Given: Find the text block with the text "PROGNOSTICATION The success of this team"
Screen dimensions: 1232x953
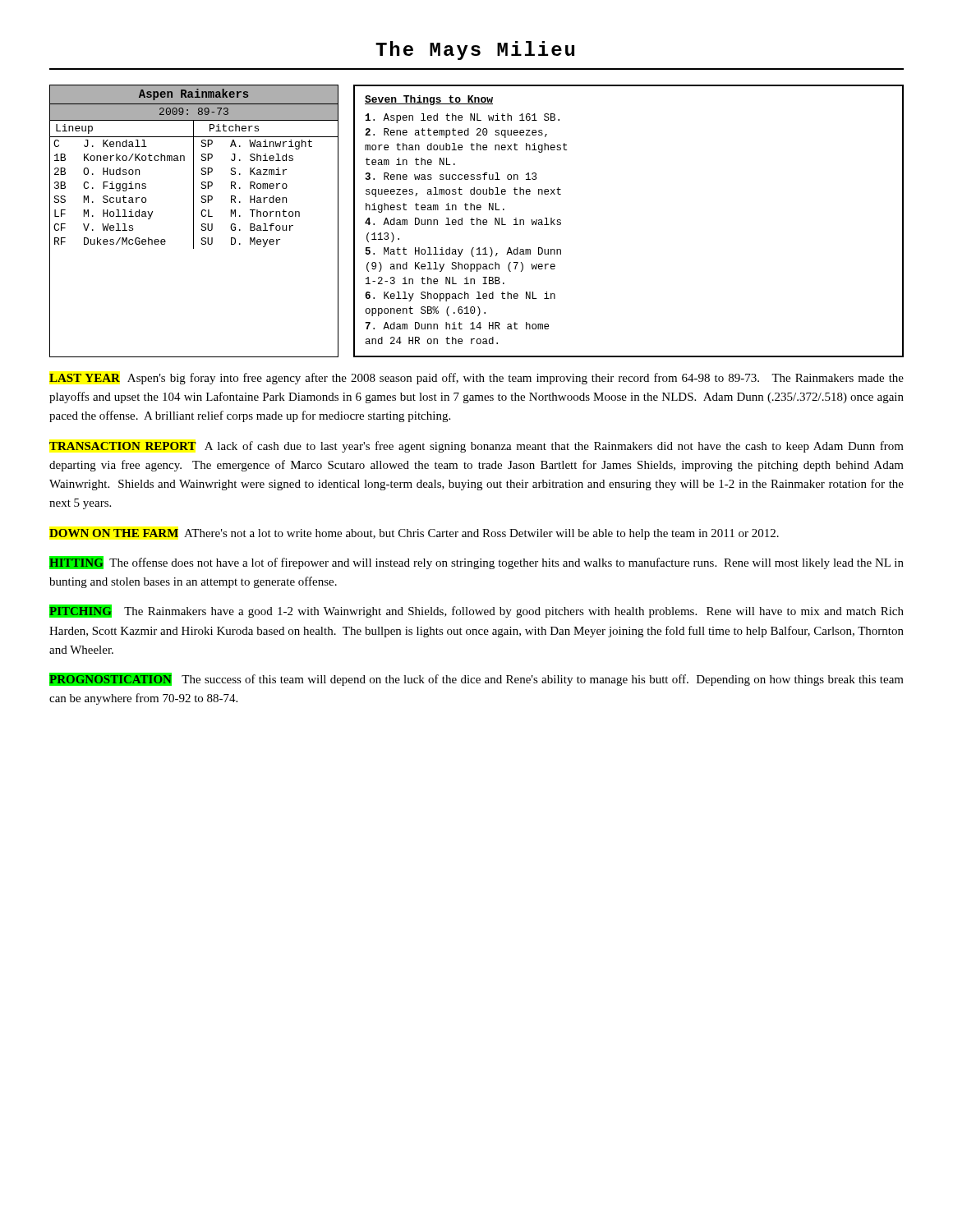Looking at the screenshot, I should (476, 689).
